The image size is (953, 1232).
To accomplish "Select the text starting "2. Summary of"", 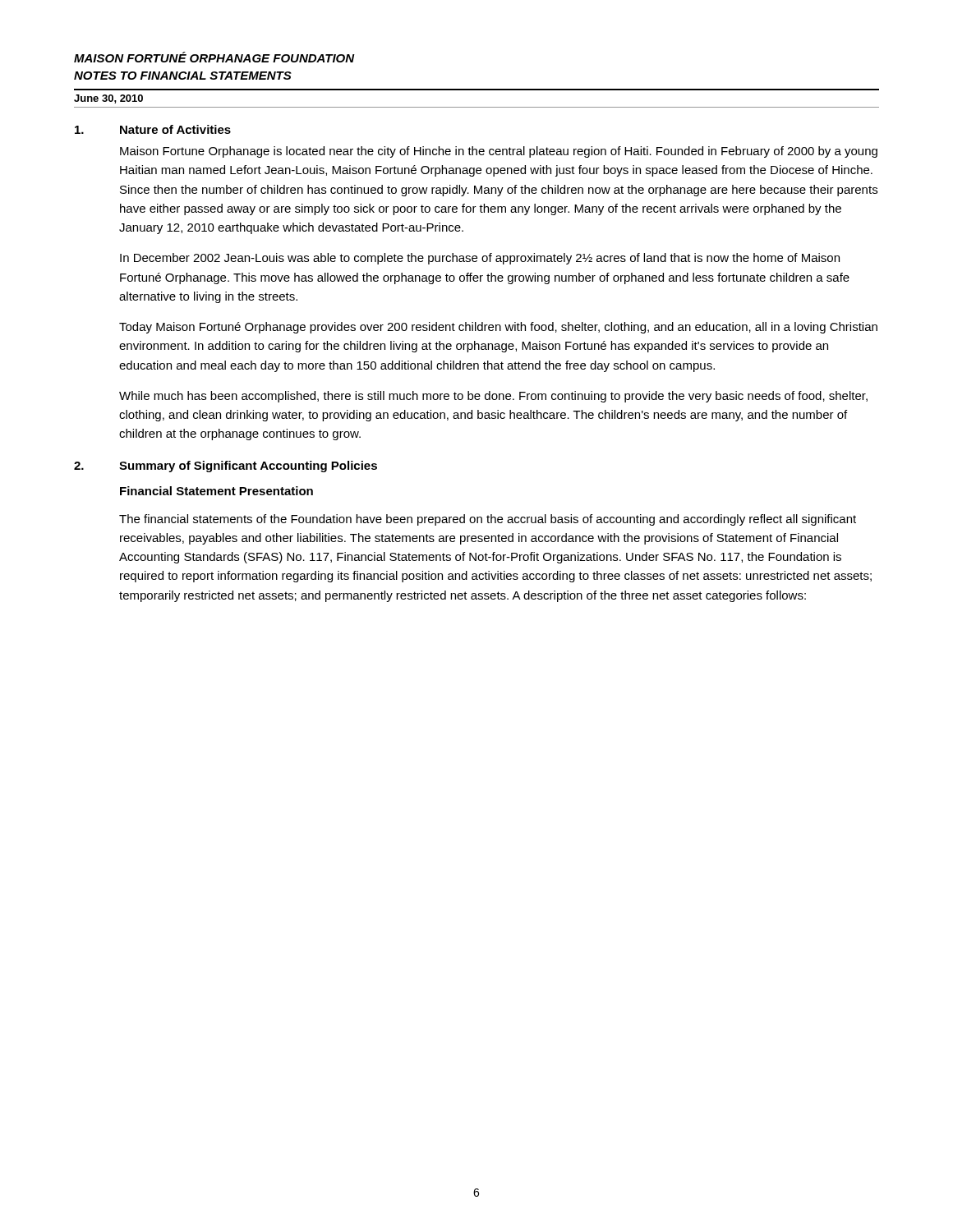I will click(226, 465).
